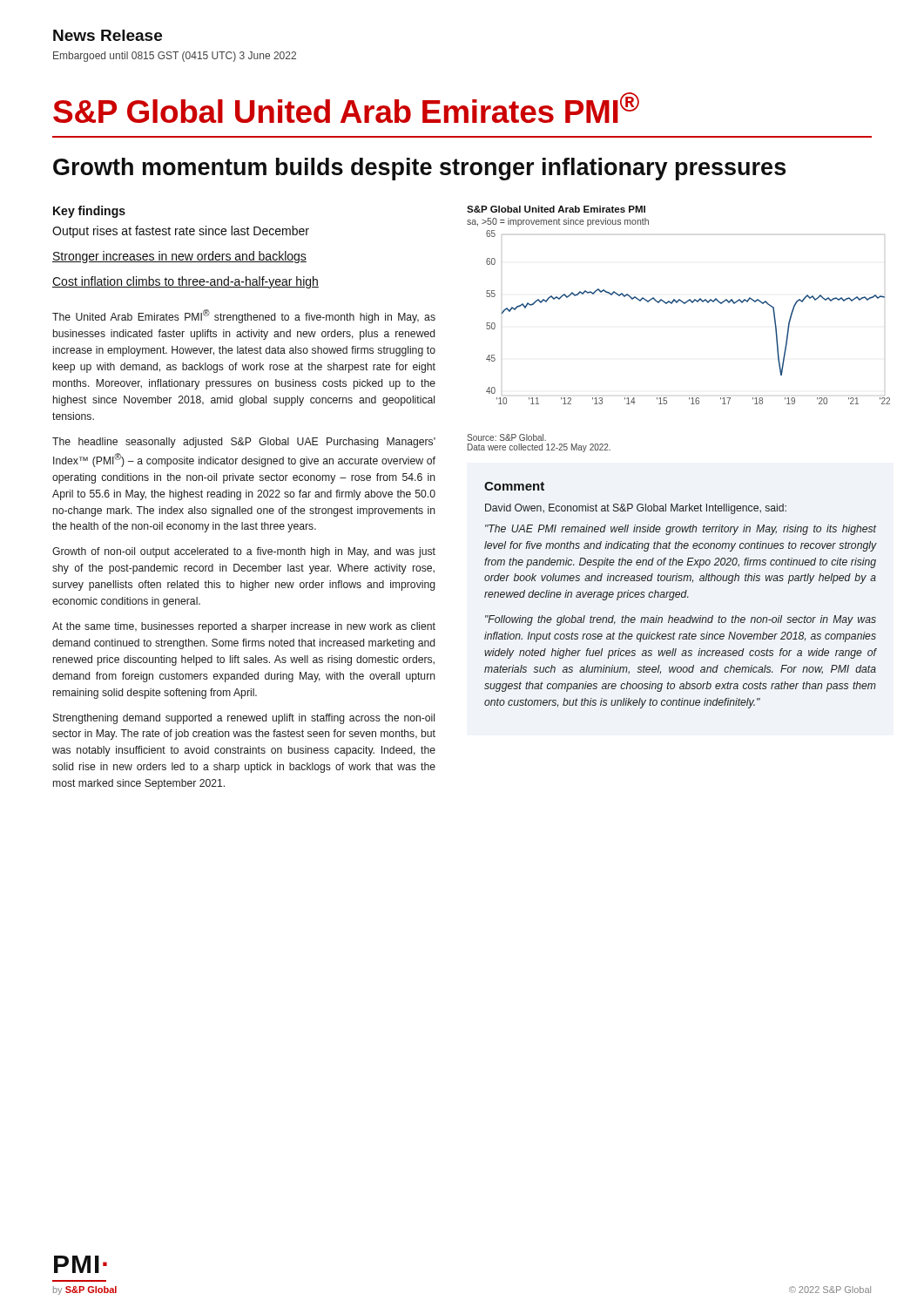The width and height of the screenshot is (924, 1307).
Task: Find the text starting "Output rises at fastest rate since last December"
Action: (181, 231)
